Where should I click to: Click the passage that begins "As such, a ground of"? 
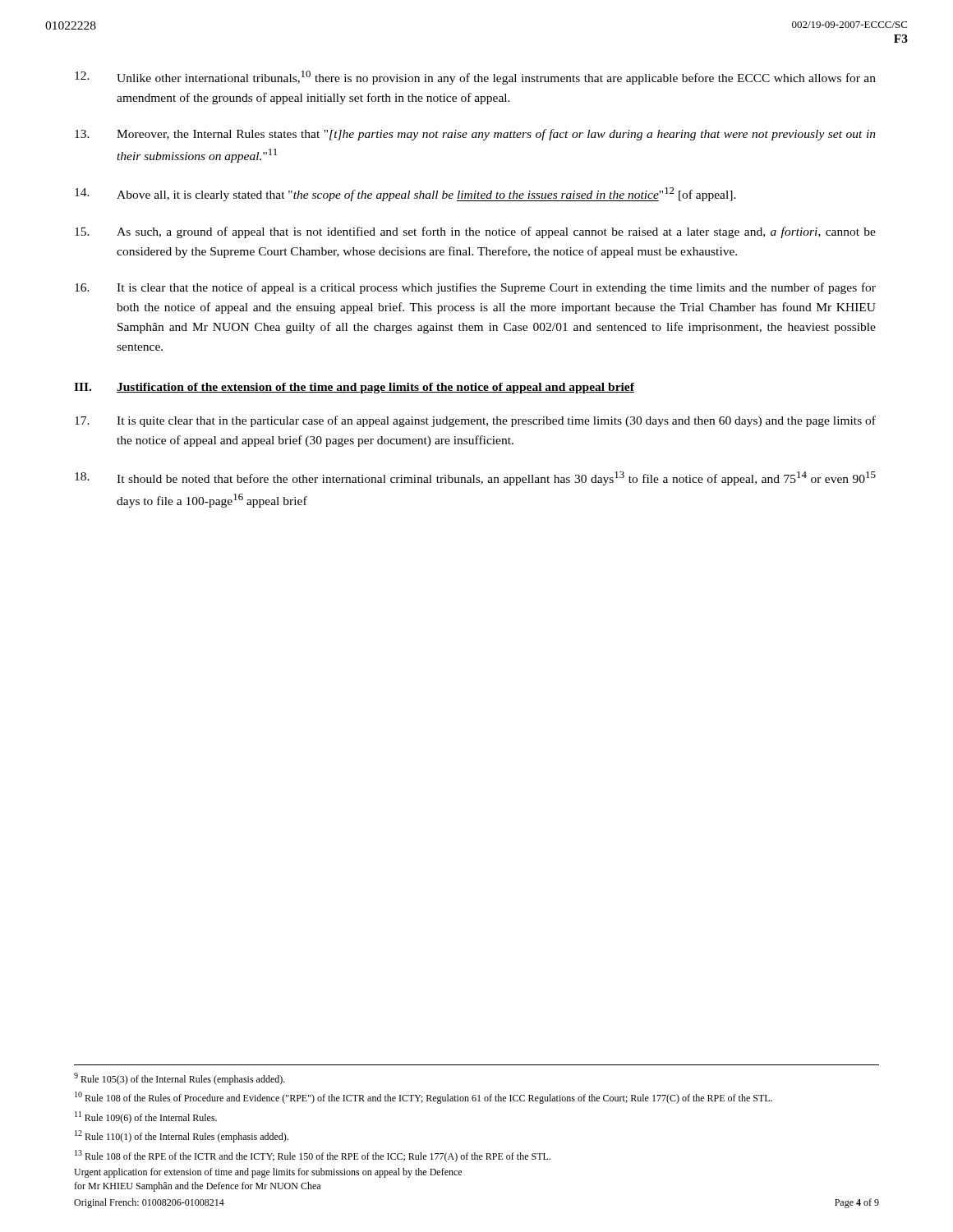(x=475, y=241)
